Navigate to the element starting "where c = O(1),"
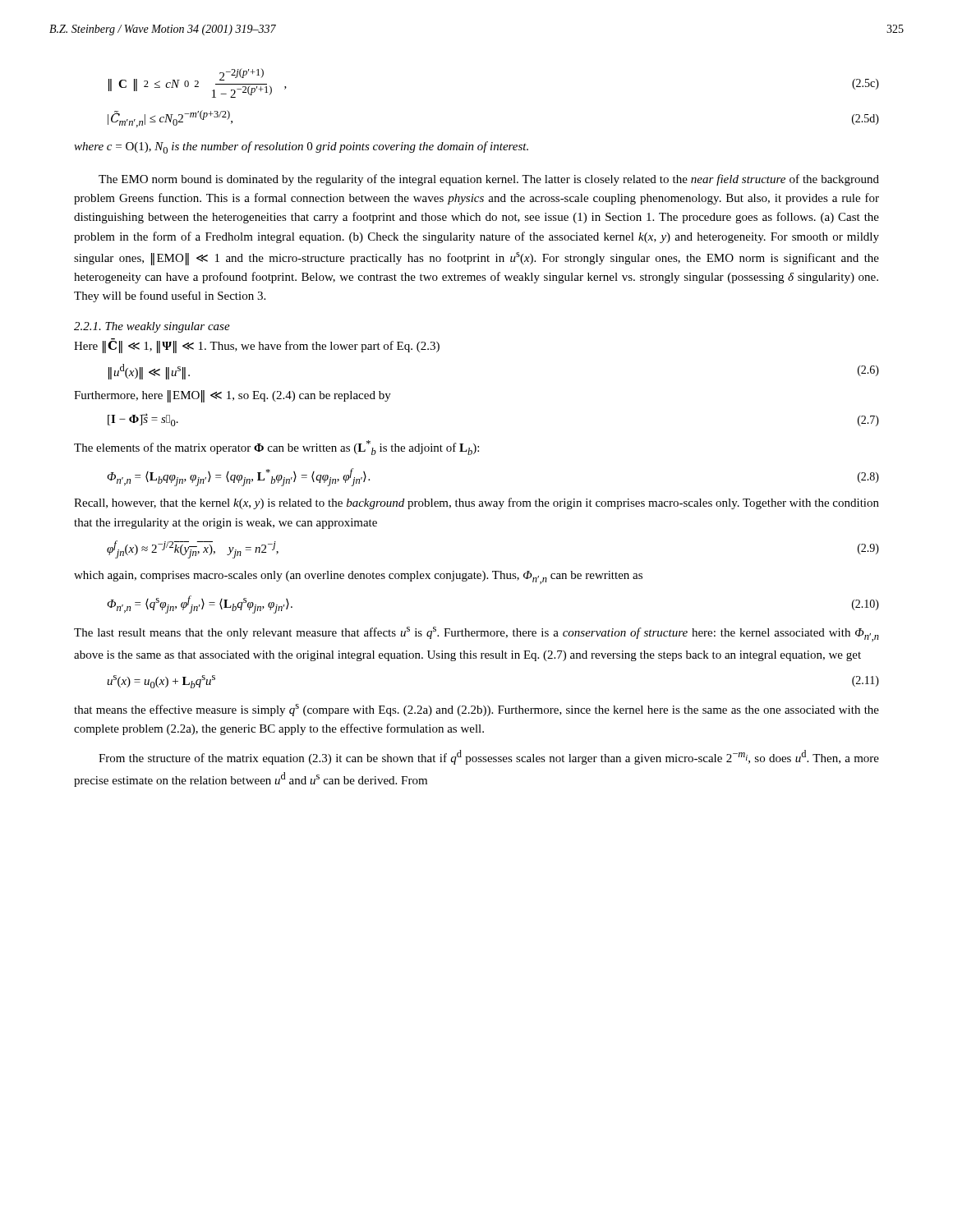 click(302, 148)
